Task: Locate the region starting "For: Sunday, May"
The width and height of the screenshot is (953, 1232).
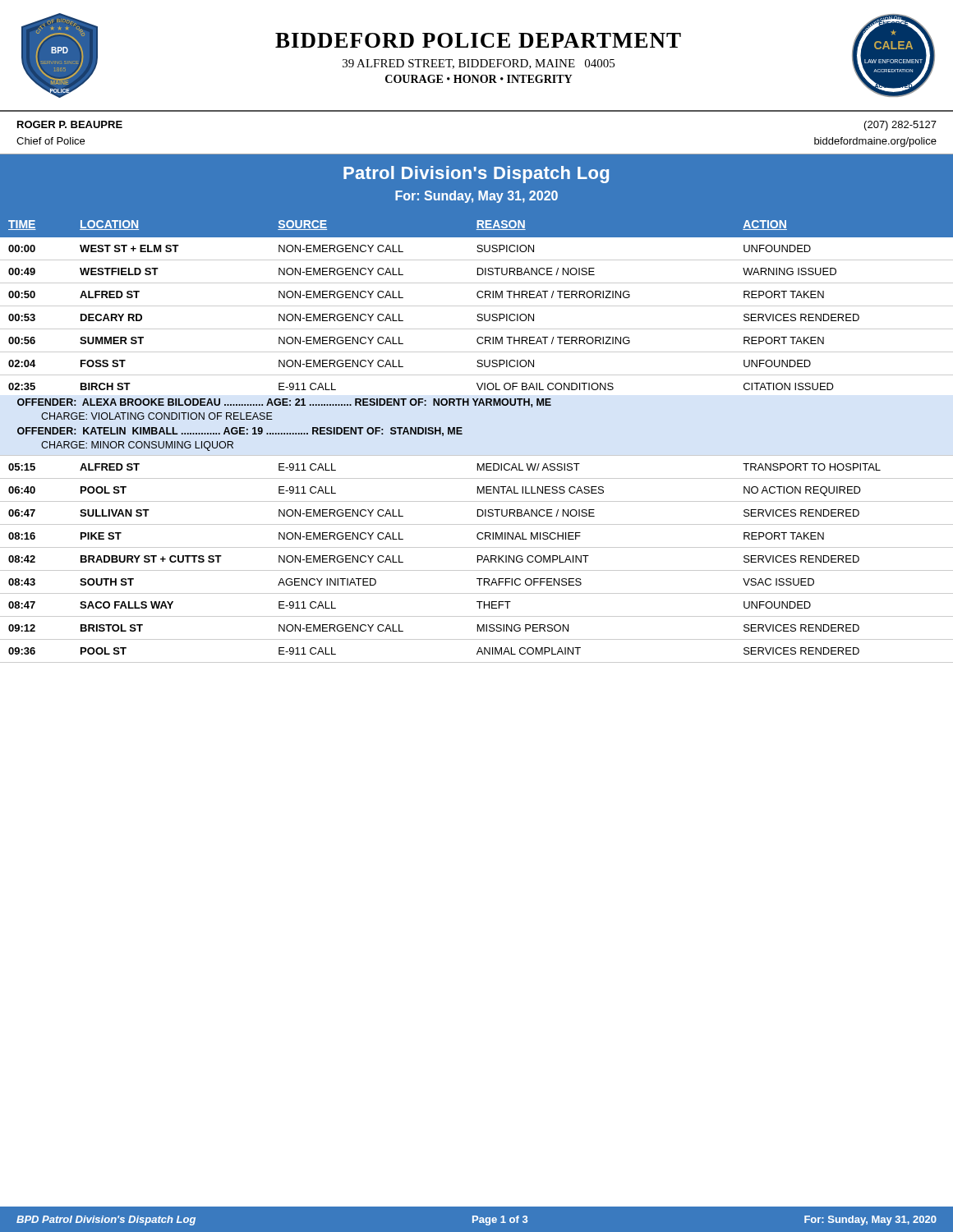Action: coord(476,196)
